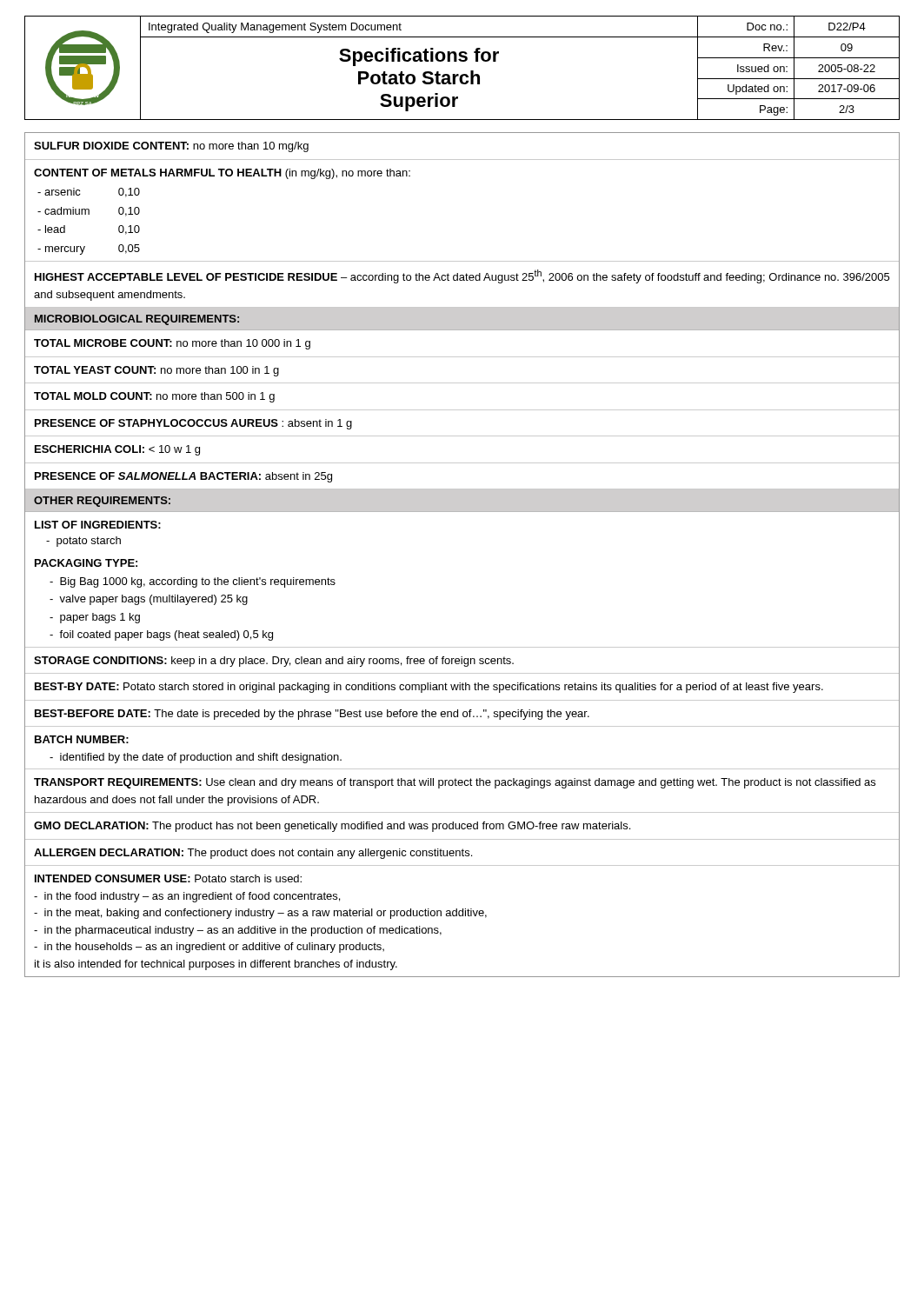Point to the text block starting "BEST-BY DATE: Potato starch stored in original"

point(429,687)
